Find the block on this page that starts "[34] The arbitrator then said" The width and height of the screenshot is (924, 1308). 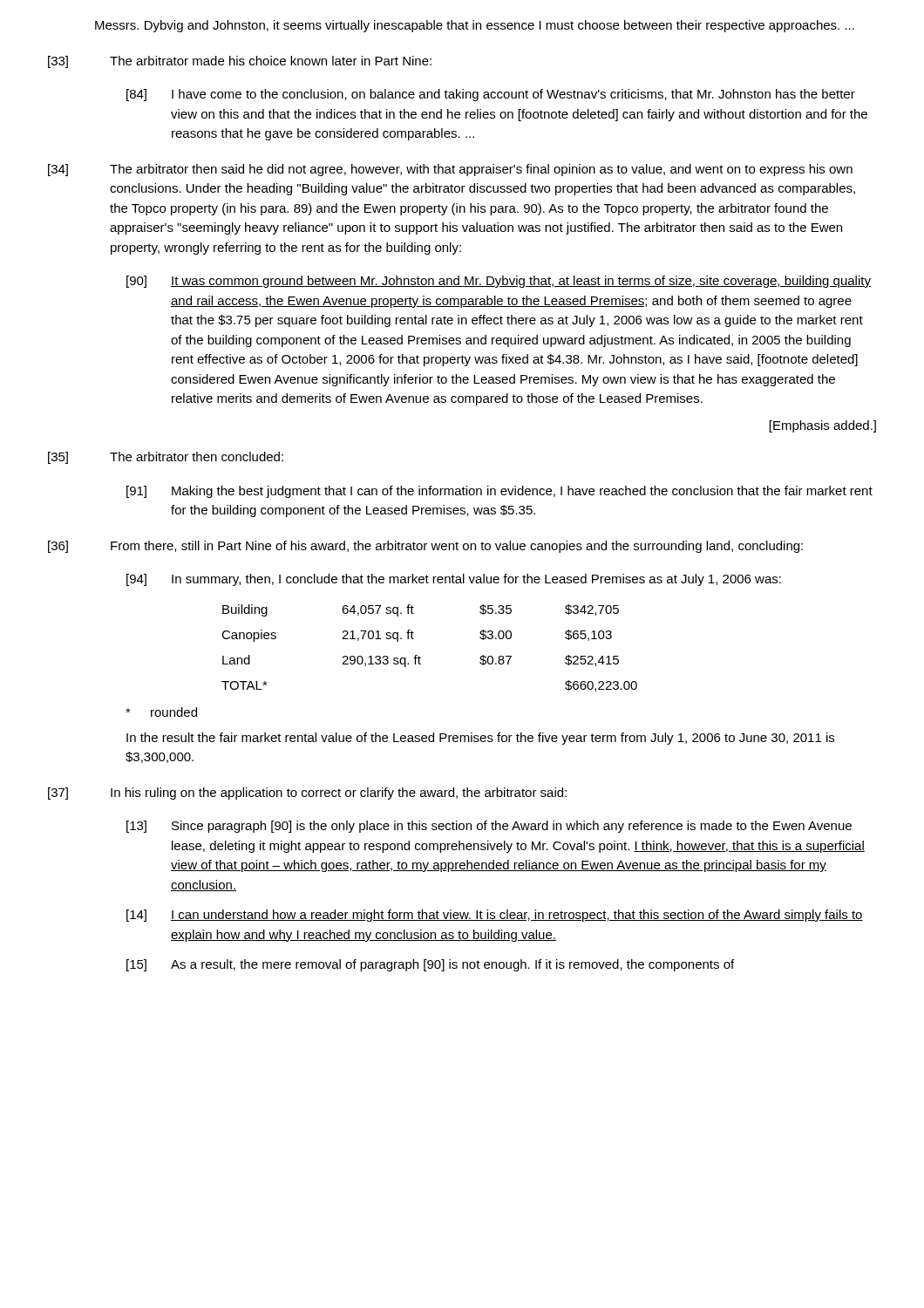point(462,208)
